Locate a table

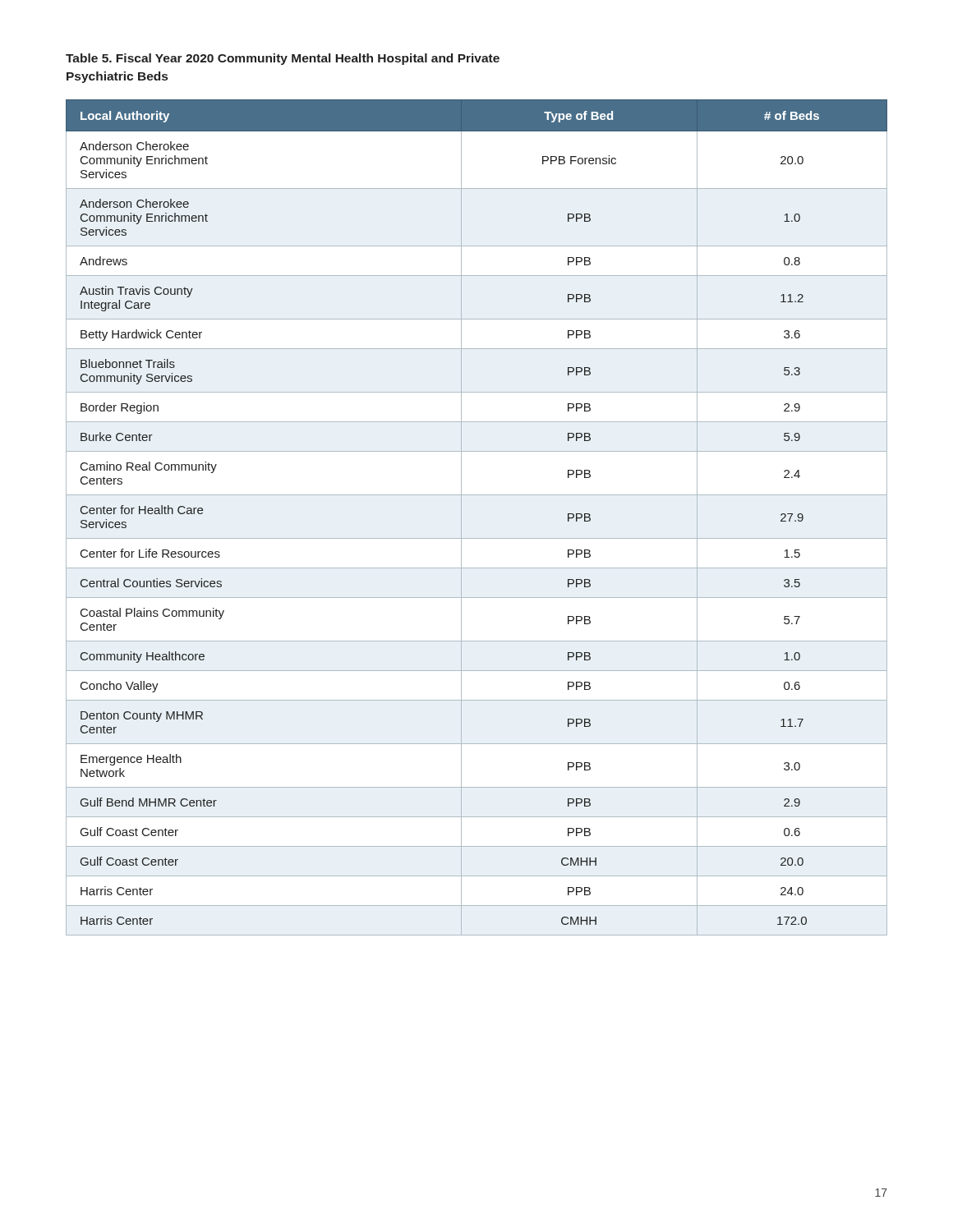coord(476,518)
